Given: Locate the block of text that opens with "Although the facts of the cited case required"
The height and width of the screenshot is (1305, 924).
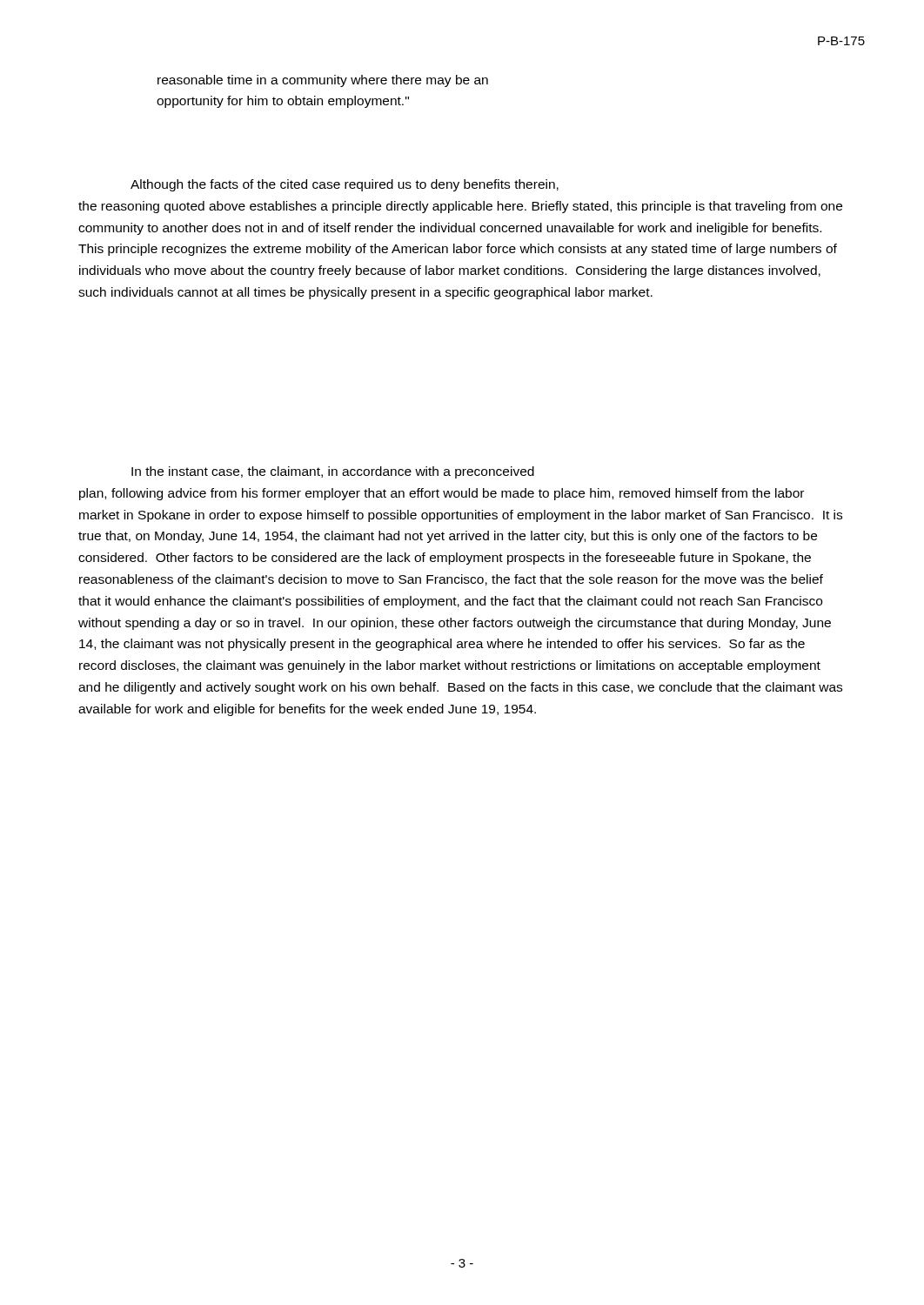Looking at the screenshot, I should pyautogui.click(x=462, y=237).
